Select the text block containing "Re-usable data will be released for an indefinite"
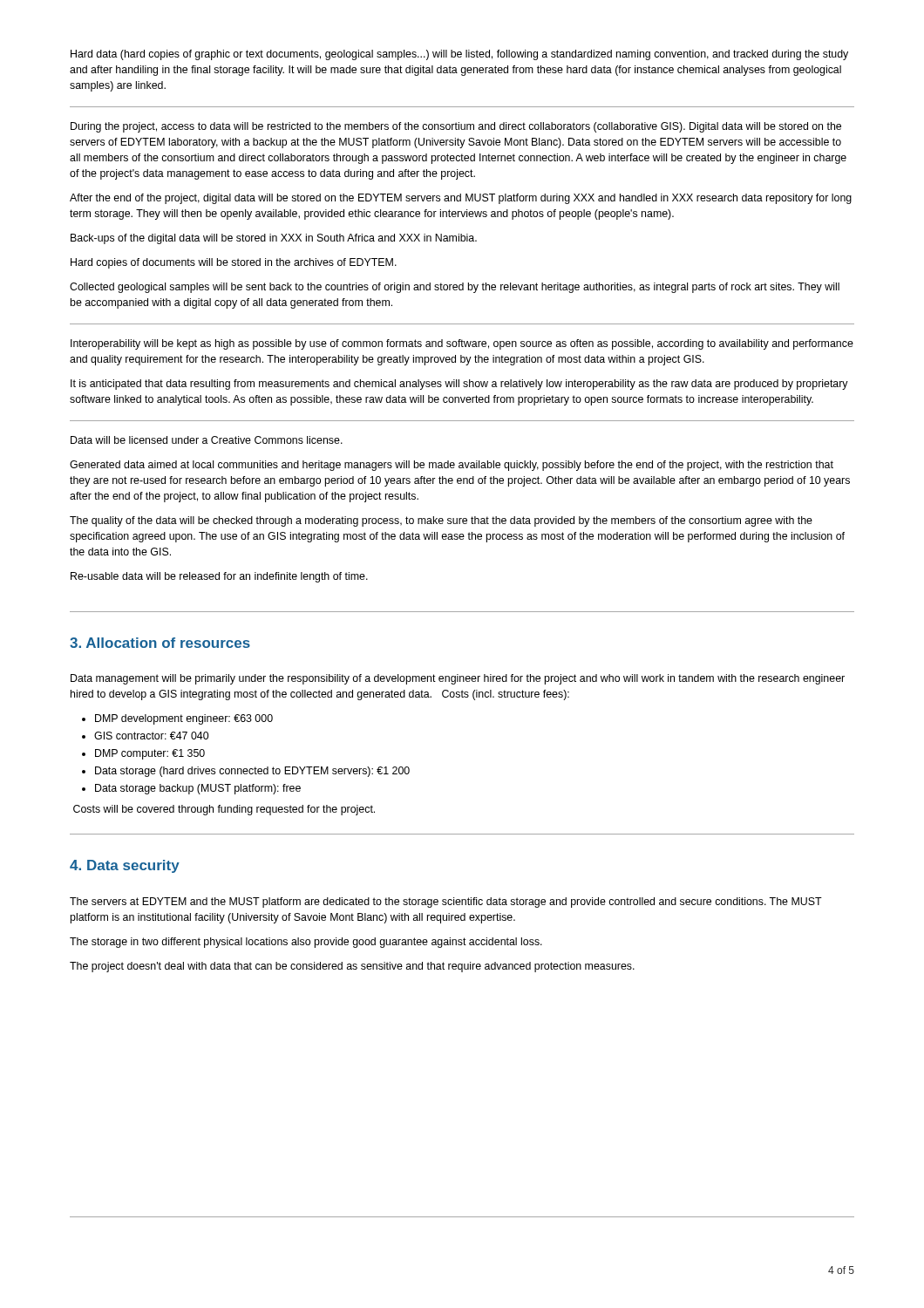Viewport: 924px width, 1308px height. click(x=219, y=577)
